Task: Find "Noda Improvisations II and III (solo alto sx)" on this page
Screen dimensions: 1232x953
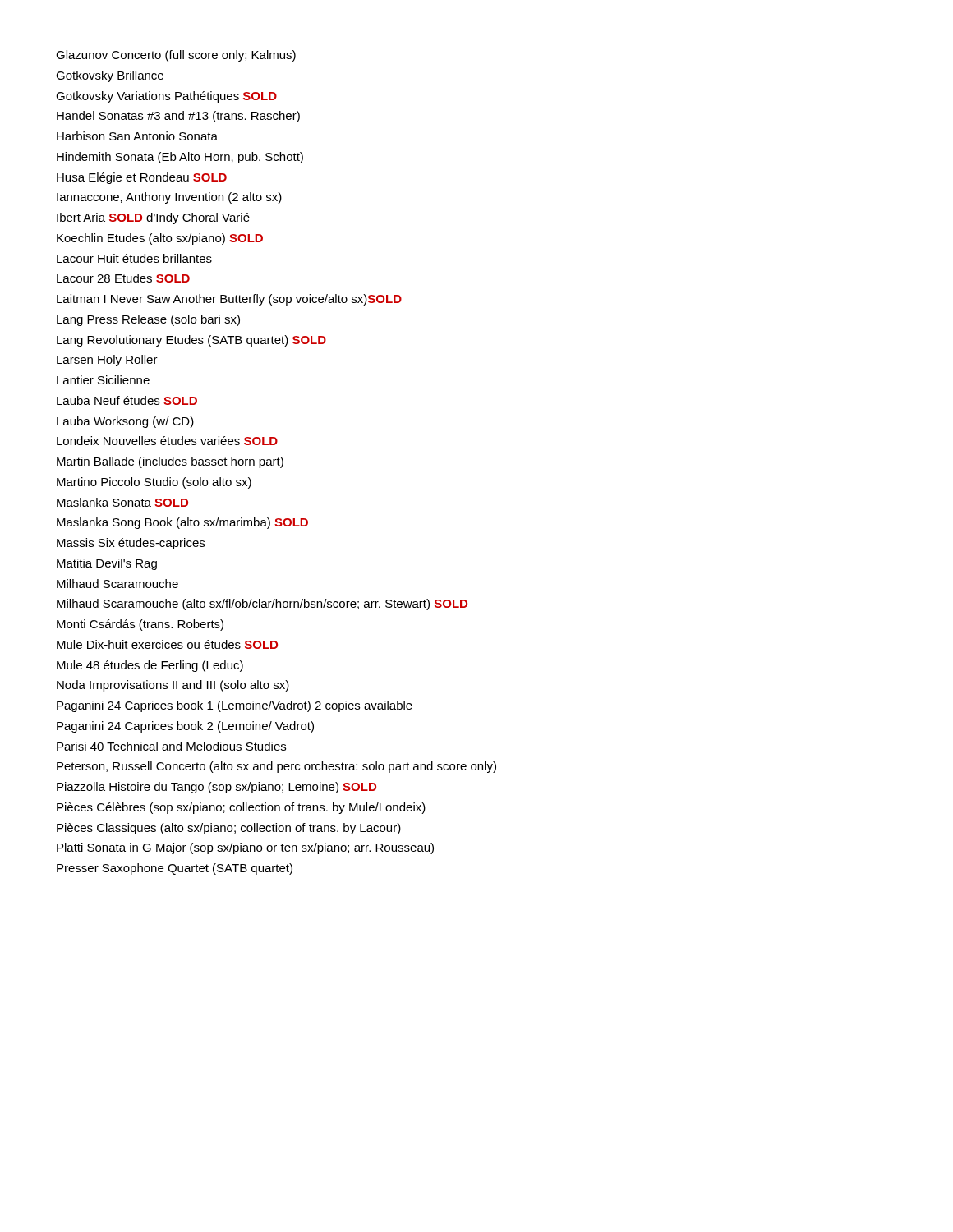Action: (173, 685)
